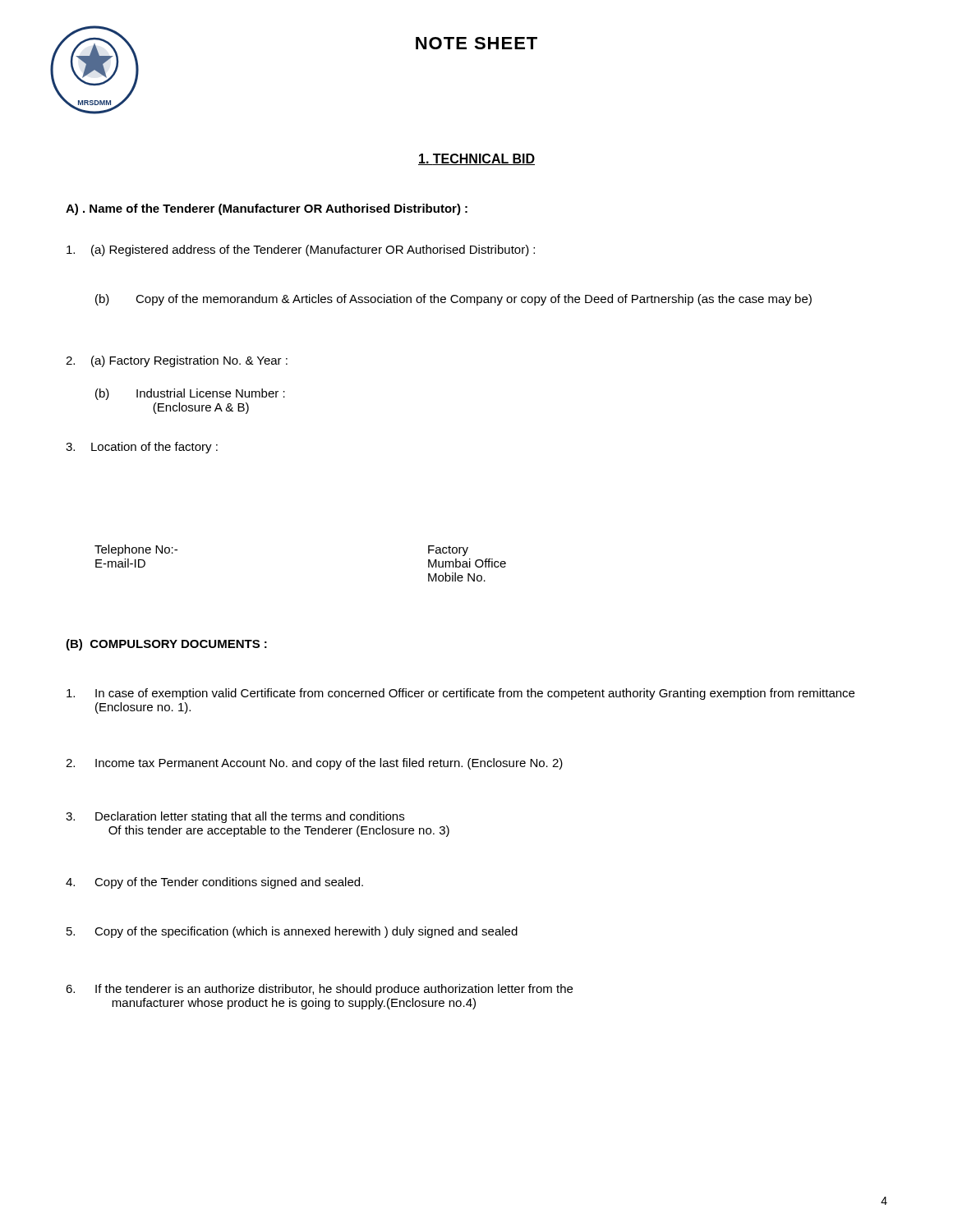This screenshot has height=1232, width=953.
Task: Locate the region starting "5.Copy of the"
Action: click(x=466, y=931)
